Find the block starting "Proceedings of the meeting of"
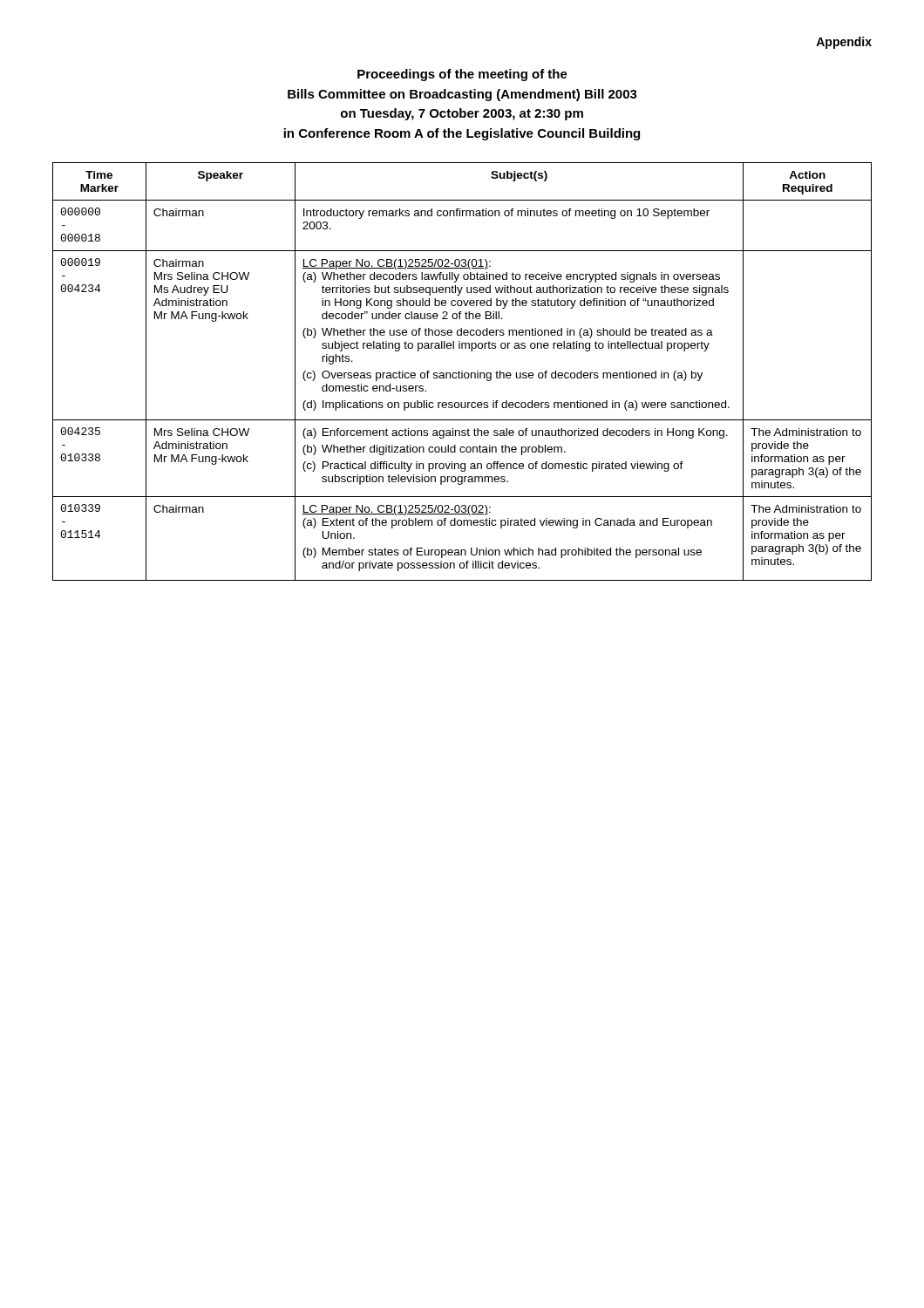The height and width of the screenshot is (1308, 924). 462,104
